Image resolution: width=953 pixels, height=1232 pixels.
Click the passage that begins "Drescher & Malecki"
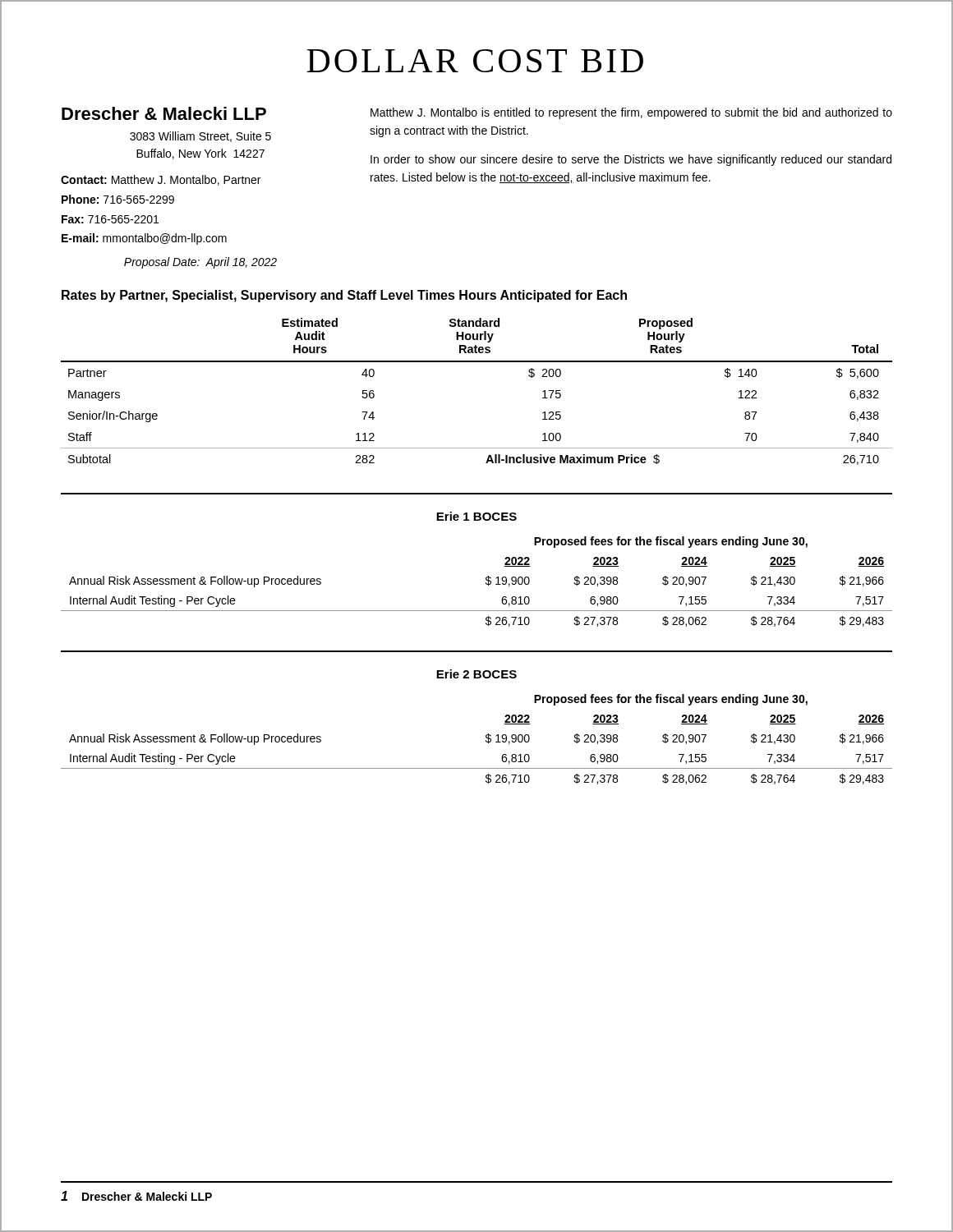pos(200,186)
